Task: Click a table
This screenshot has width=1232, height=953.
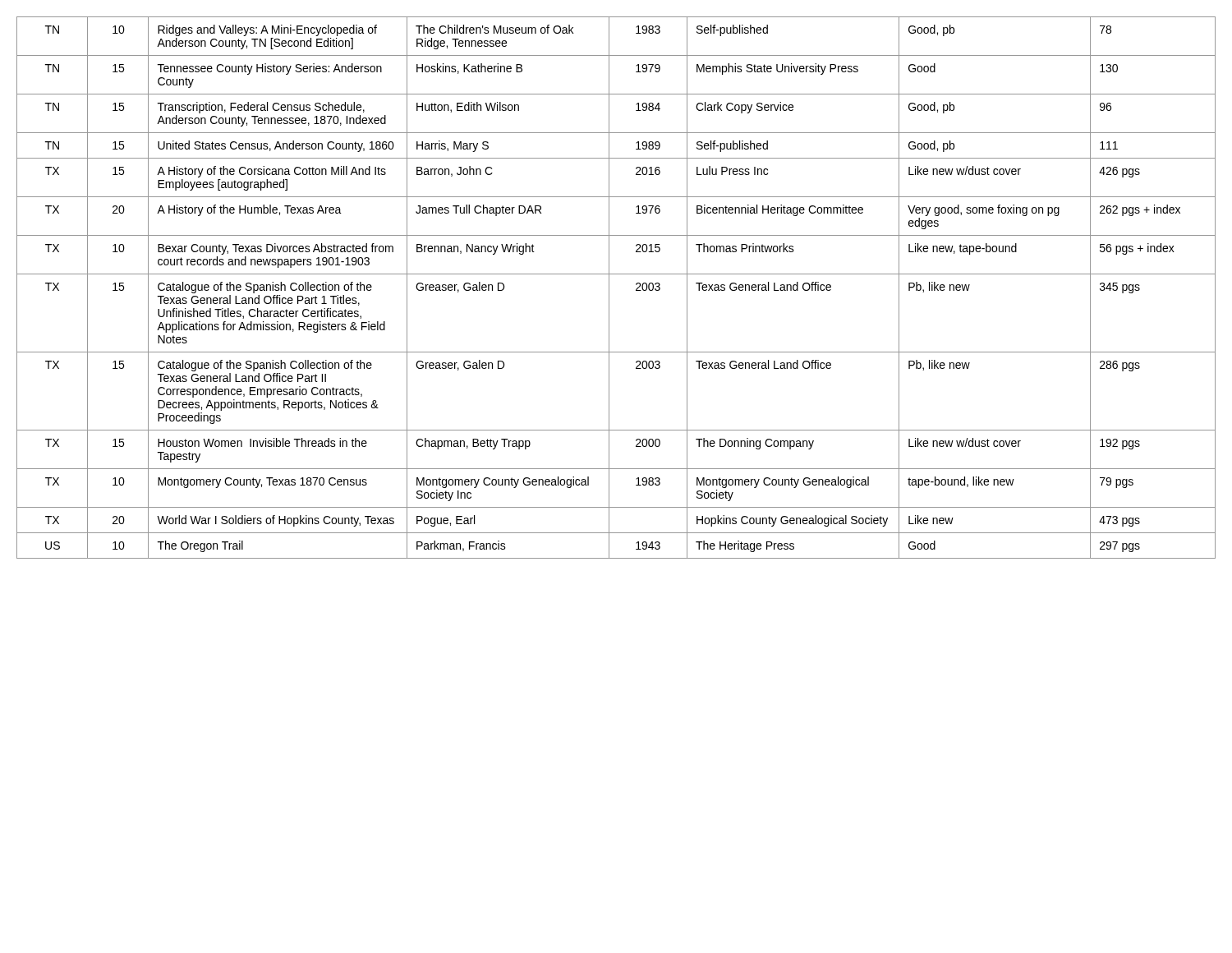Action: tap(616, 288)
